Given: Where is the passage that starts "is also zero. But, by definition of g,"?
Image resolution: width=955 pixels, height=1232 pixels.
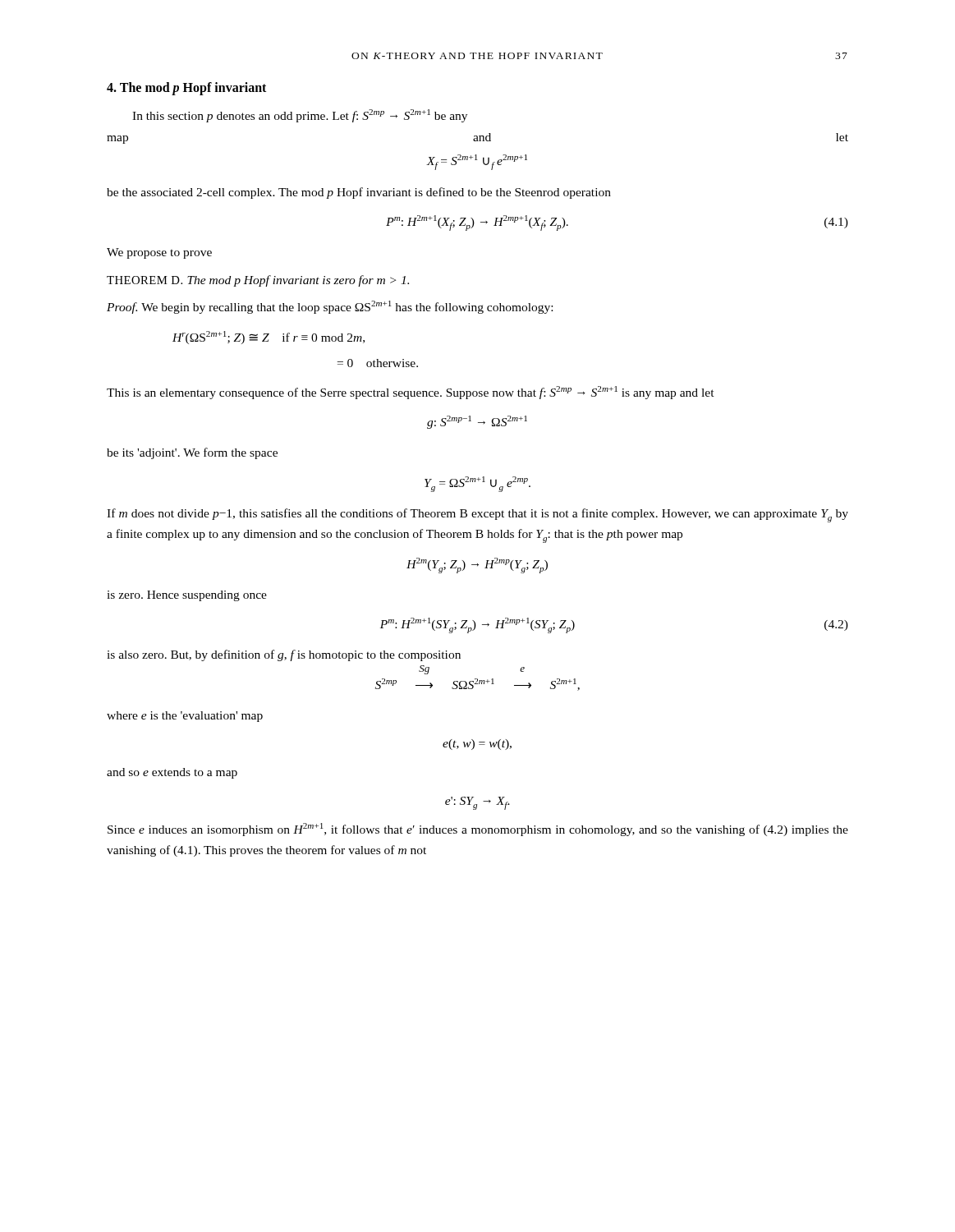Looking at the screenshot, I should (284, 654).
